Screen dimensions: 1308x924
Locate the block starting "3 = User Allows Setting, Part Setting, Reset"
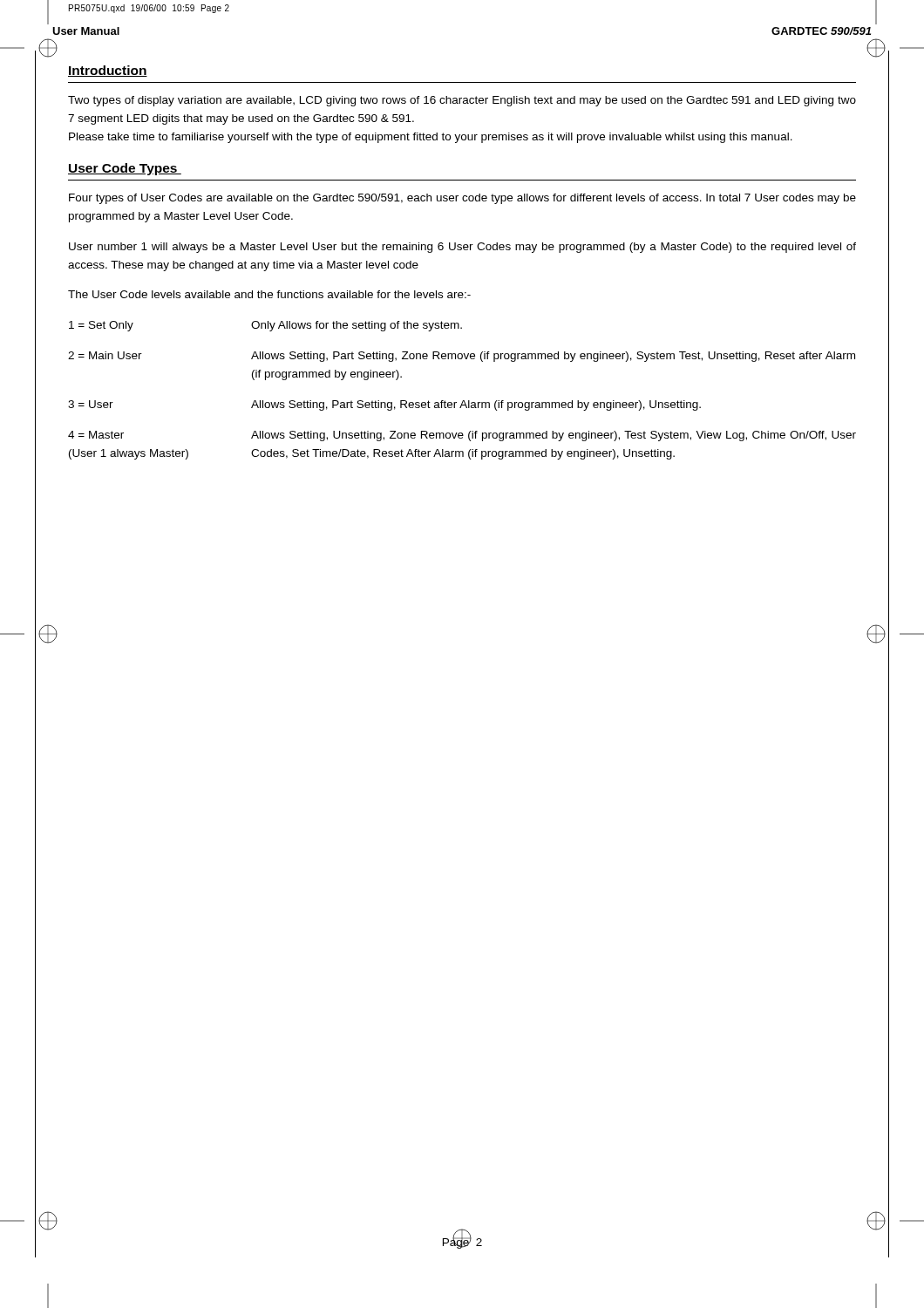(x=462, y=405)
